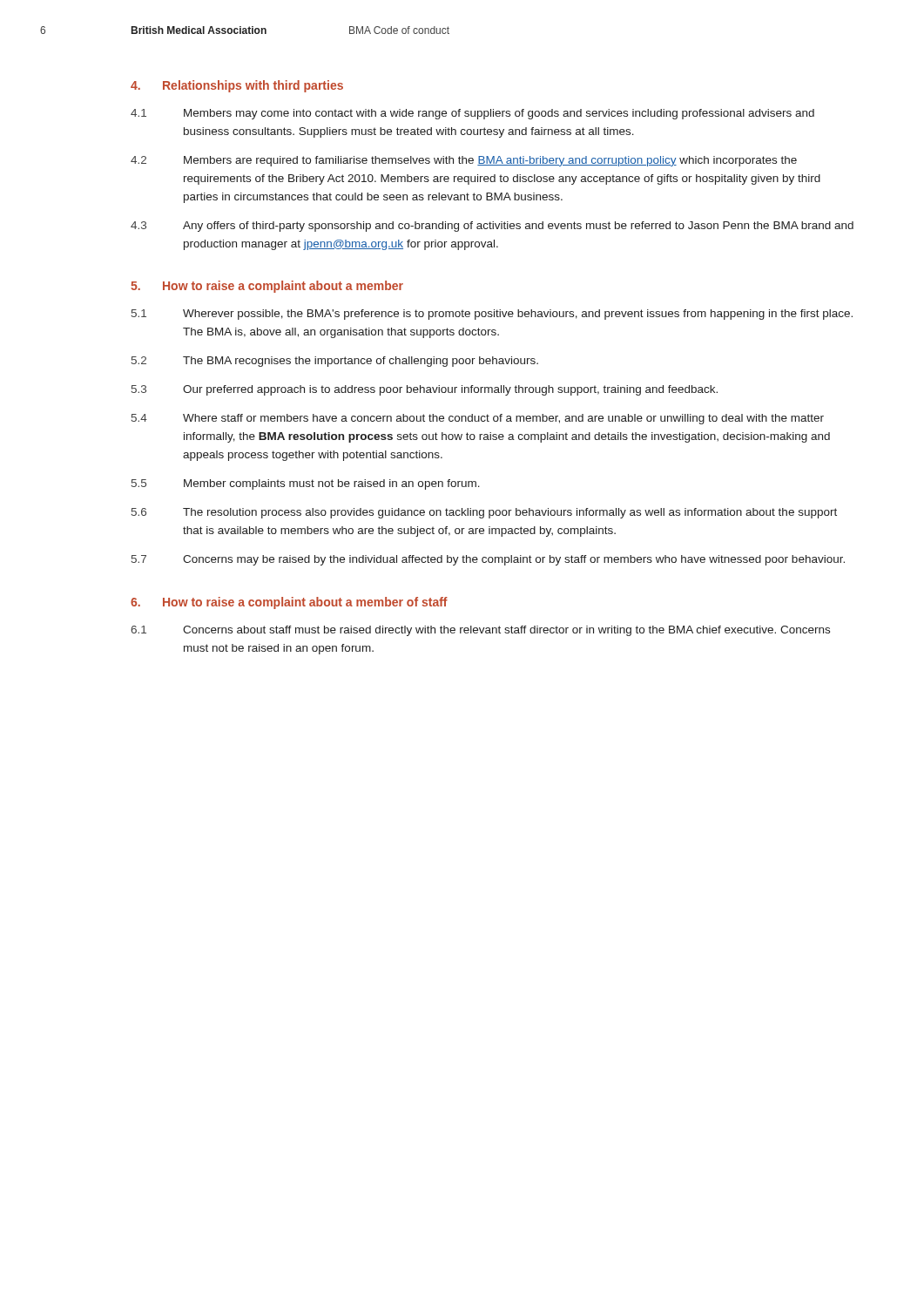Select the list item that says "5.4 Where staff or members have a concern"
924x1307 pixels.
point(492,437)
